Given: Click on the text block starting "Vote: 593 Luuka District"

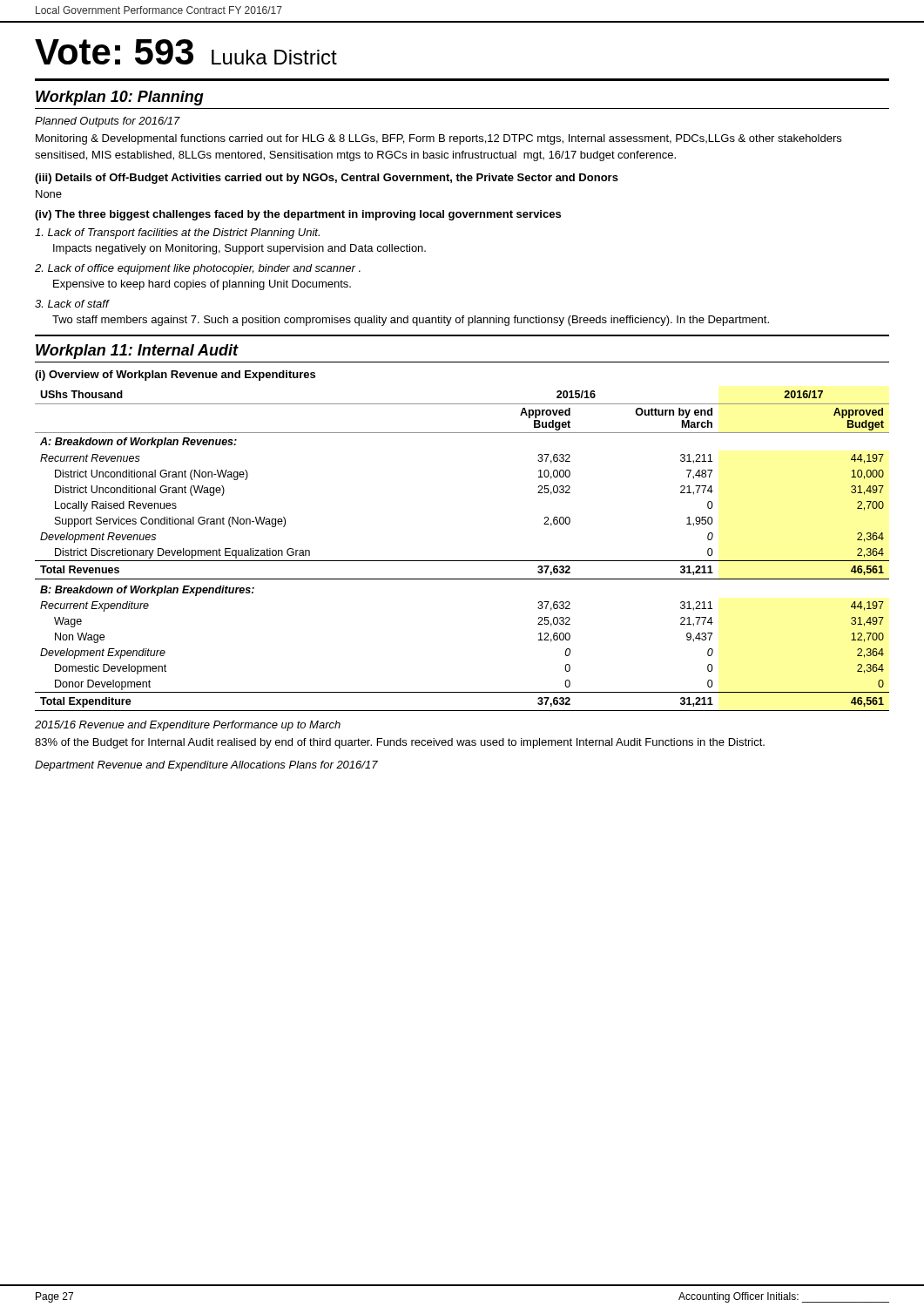Looking at the screenshot, I should (x=186, y=52).
